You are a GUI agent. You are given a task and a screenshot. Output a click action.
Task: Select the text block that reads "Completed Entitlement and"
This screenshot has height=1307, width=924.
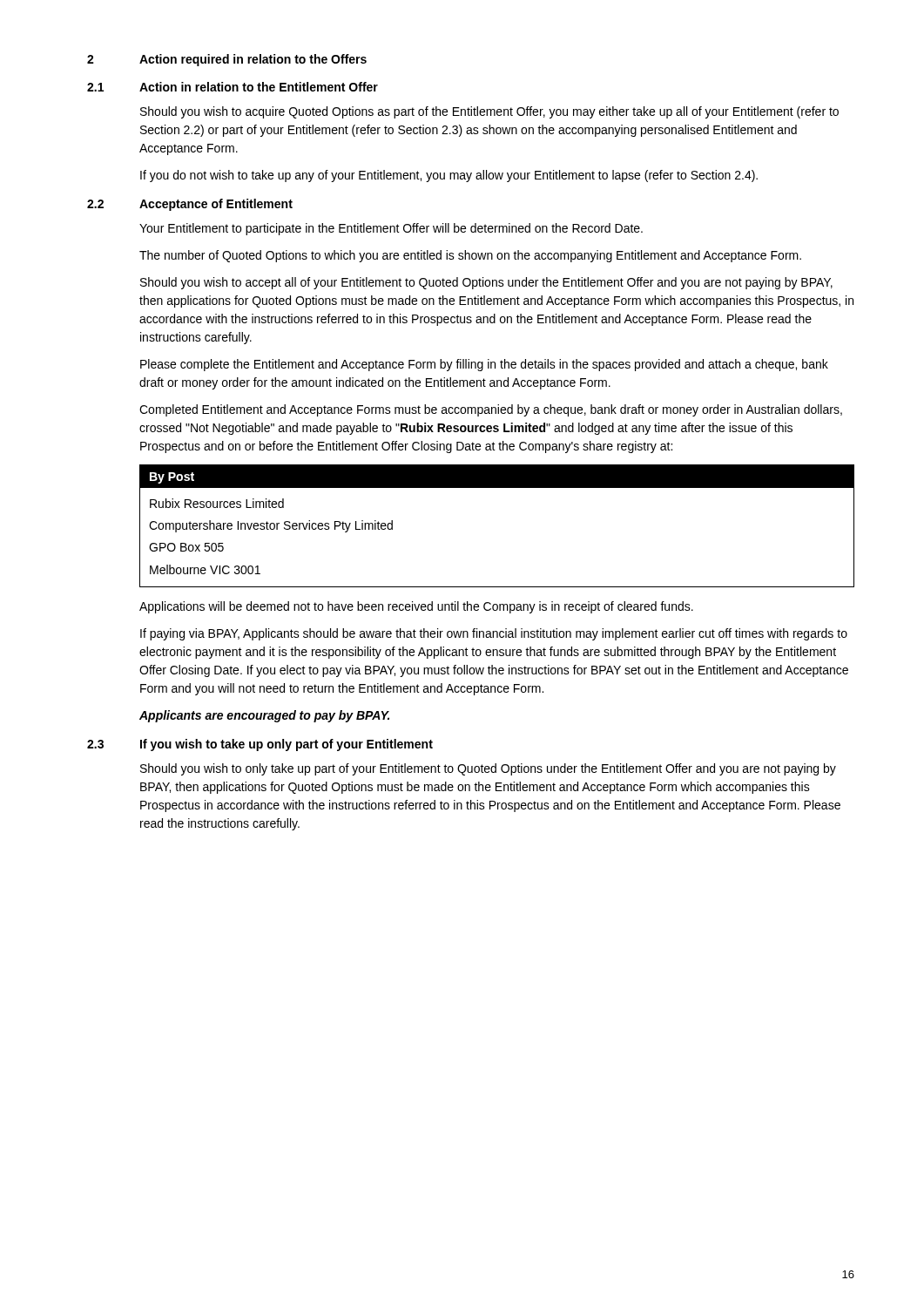[x=491, y=428]
